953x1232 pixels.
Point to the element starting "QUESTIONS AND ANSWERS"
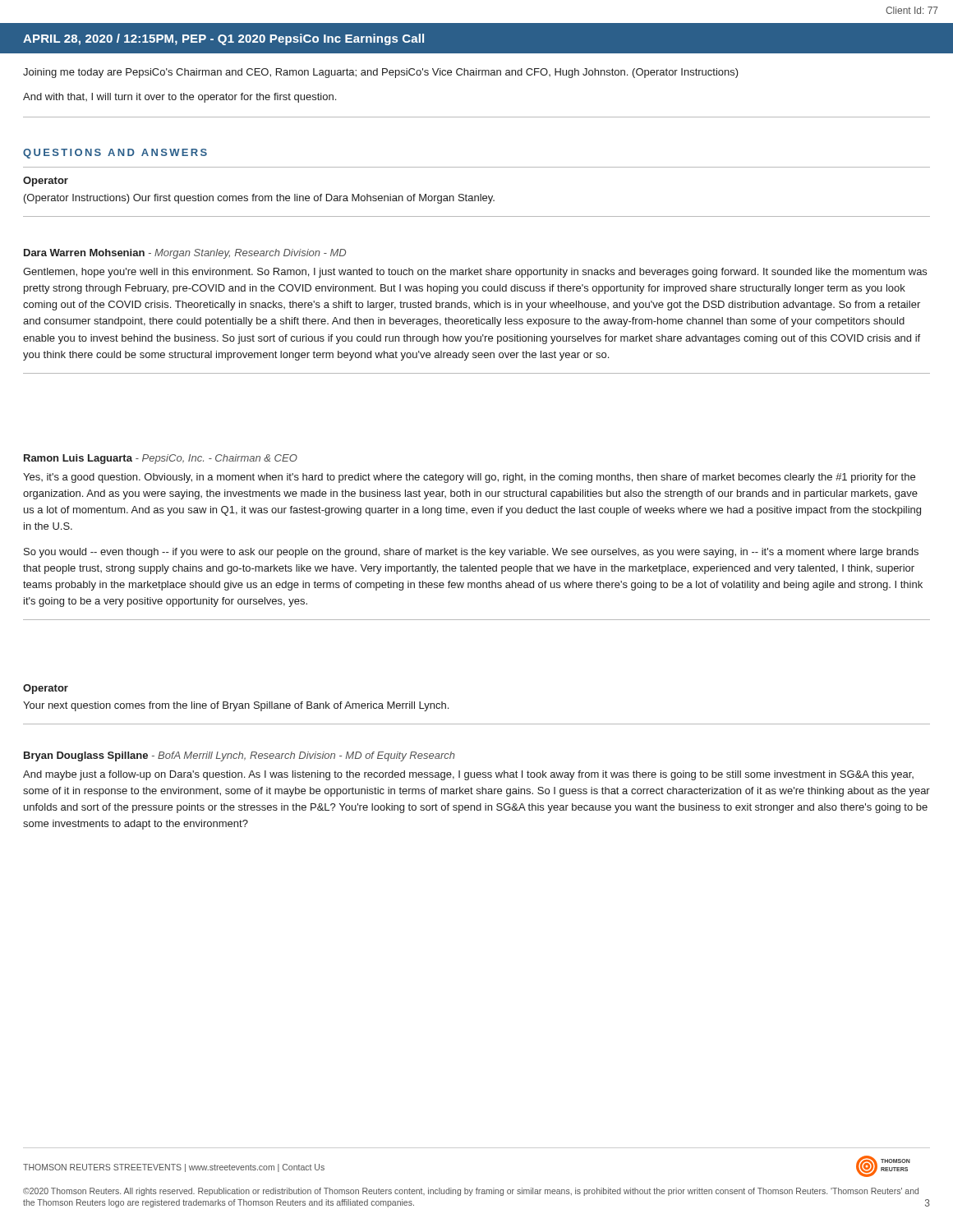[116, 152]
